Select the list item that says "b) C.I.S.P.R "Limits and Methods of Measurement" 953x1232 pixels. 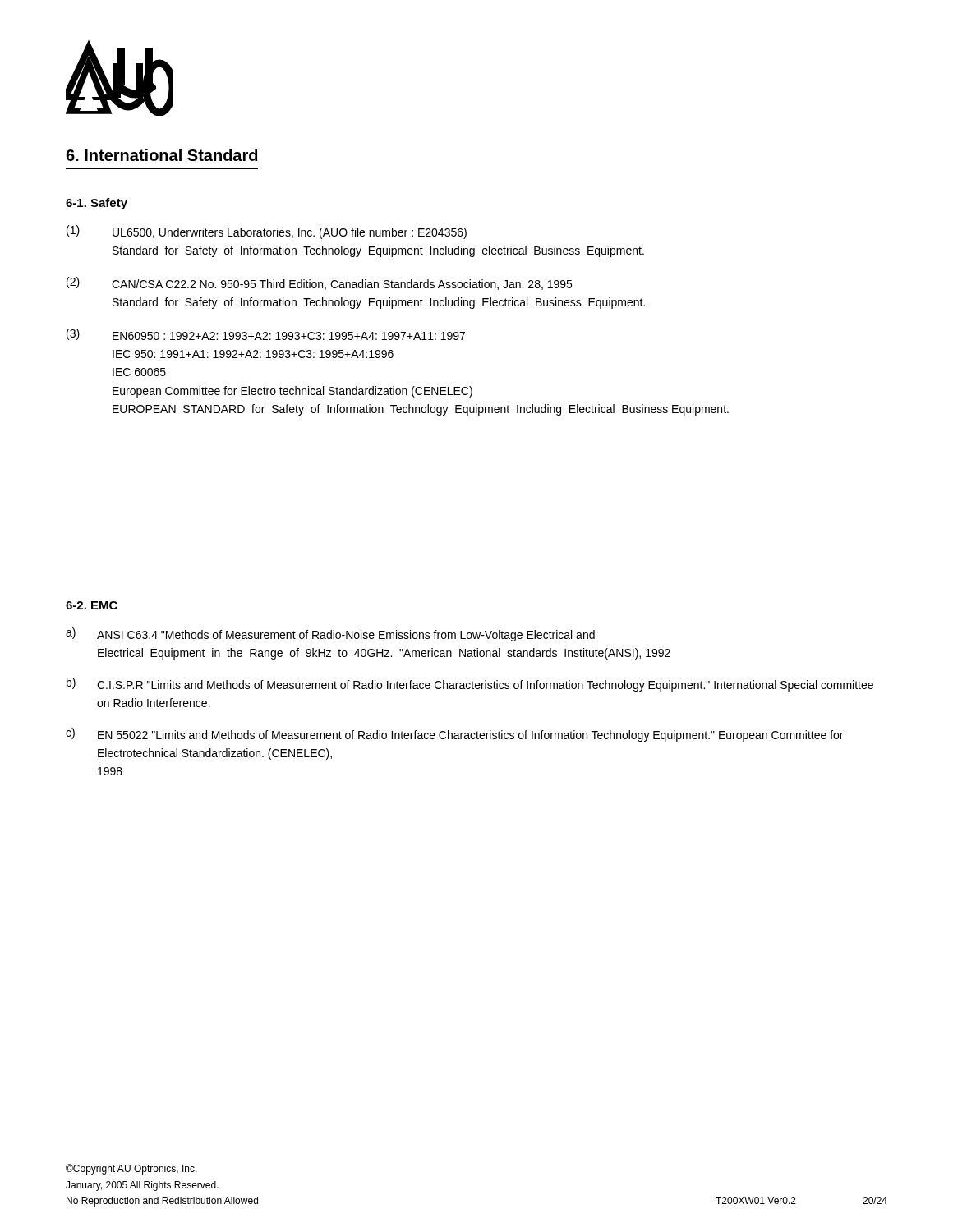click(x=476, y=694)
